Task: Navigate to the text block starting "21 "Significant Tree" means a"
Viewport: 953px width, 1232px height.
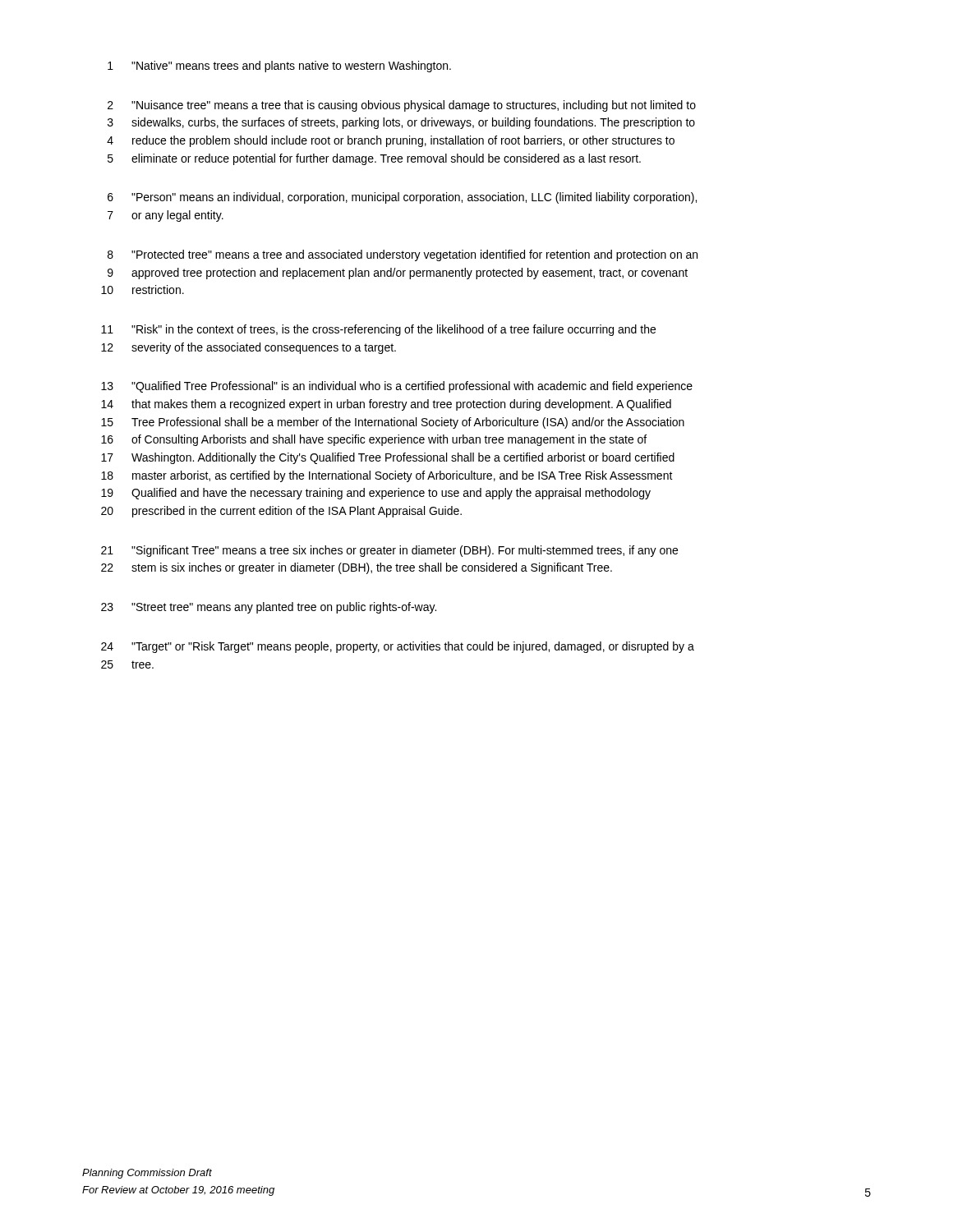Action: 476,560
